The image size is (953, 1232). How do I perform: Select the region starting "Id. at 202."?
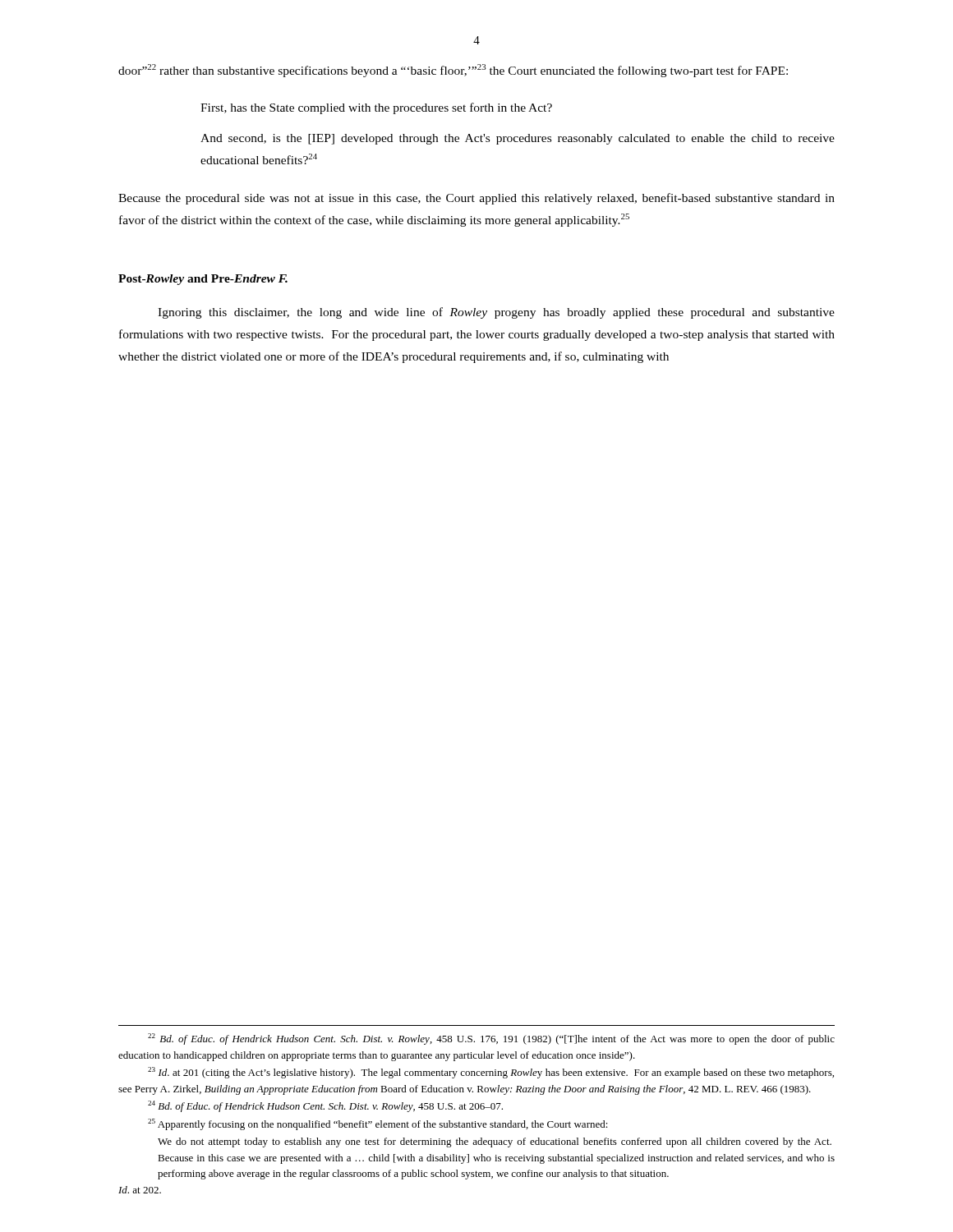pos(140,1189)
